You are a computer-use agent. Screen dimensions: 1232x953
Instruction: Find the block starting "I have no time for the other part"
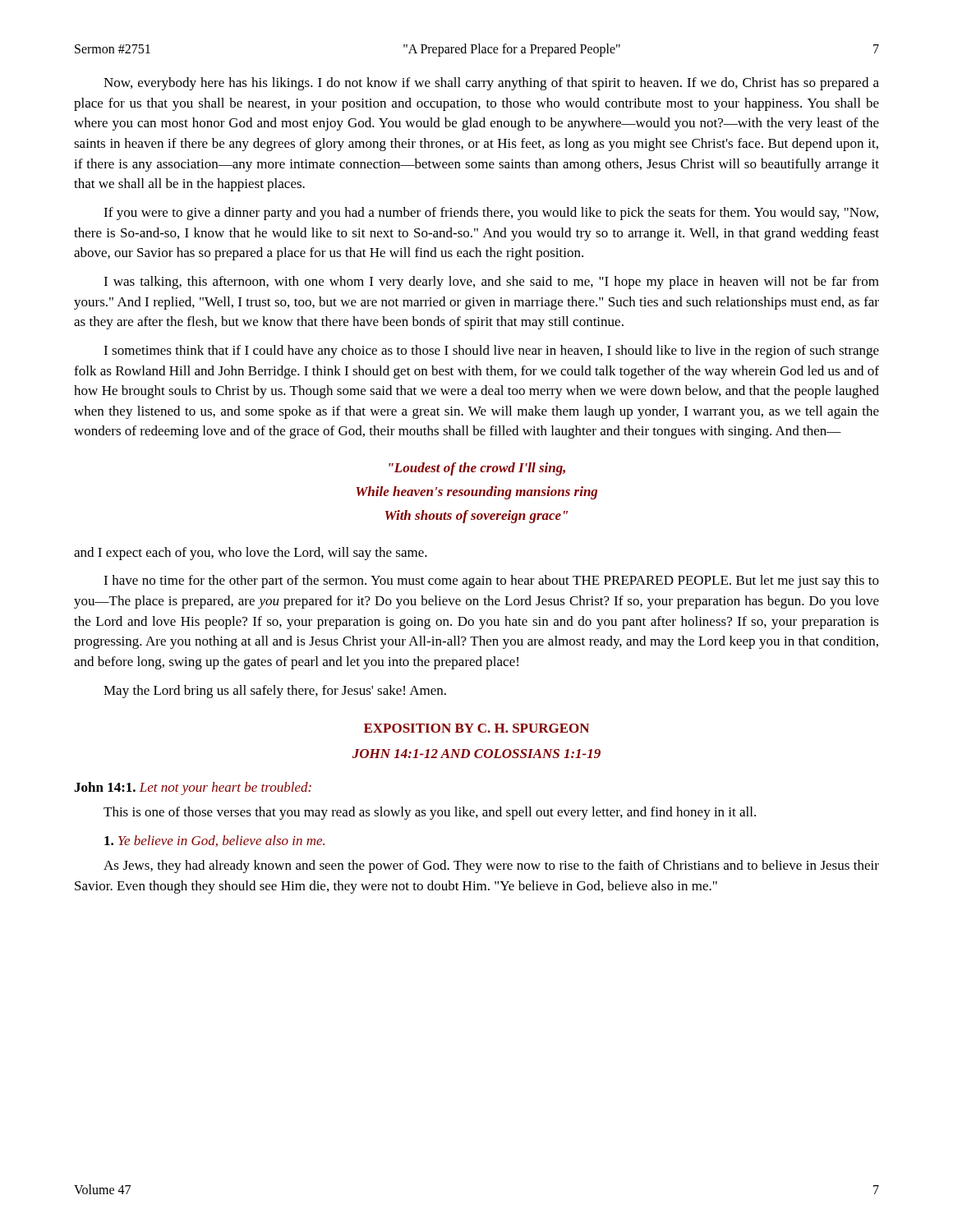pyautogui.click(x=476, y=622)
